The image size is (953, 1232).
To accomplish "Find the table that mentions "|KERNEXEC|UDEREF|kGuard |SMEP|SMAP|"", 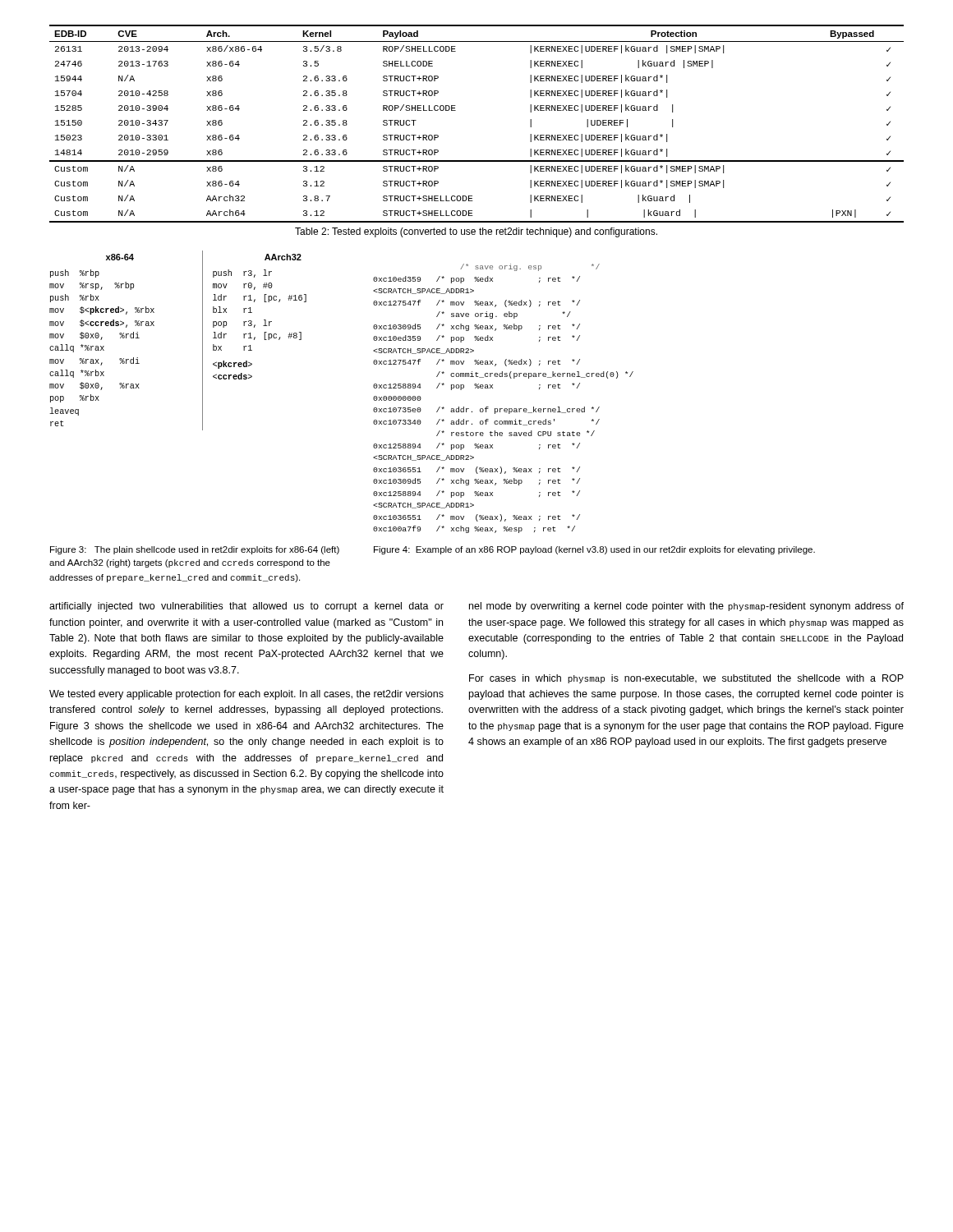I will (476, 124).
